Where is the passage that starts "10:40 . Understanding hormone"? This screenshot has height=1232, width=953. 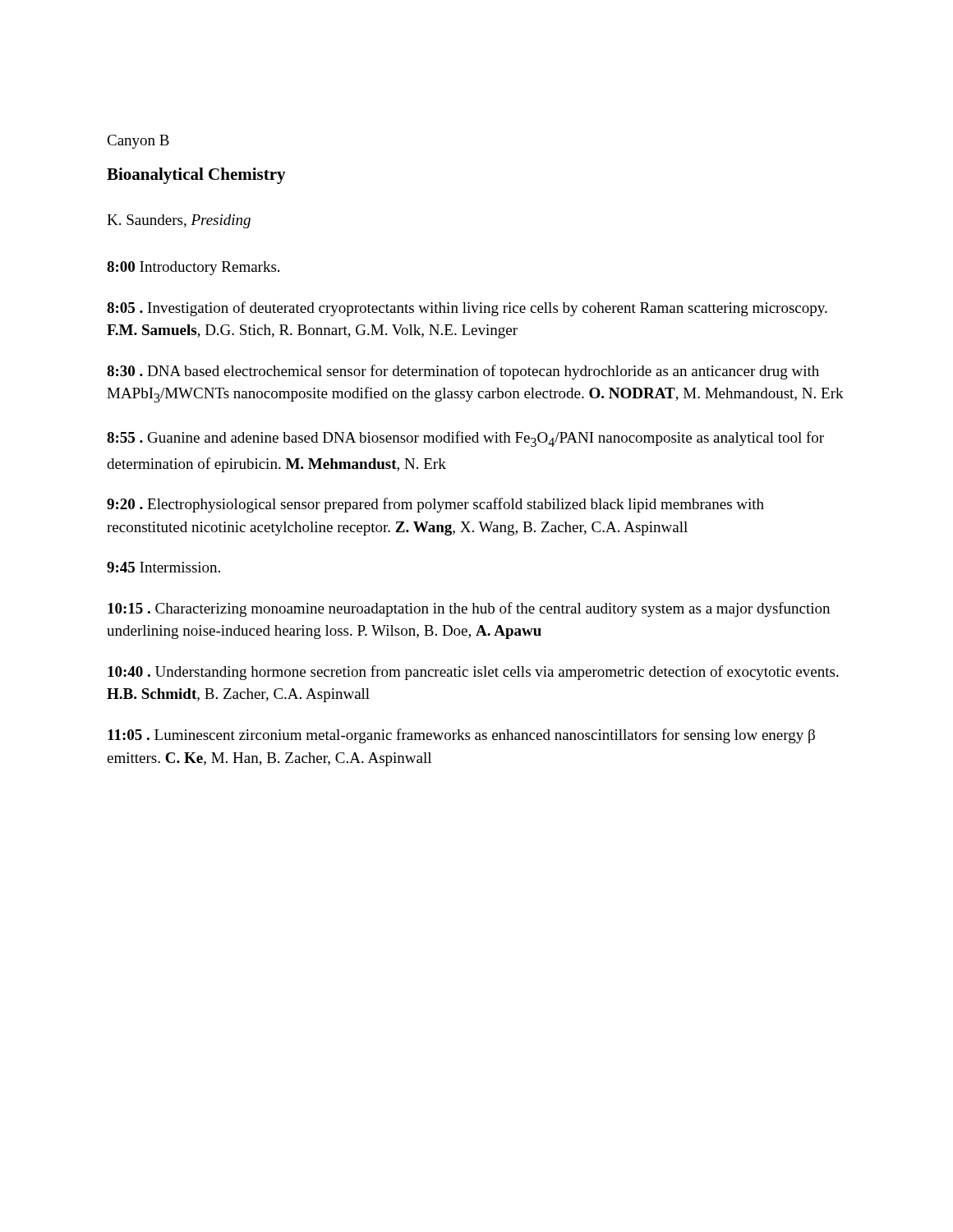coord(473,683)
